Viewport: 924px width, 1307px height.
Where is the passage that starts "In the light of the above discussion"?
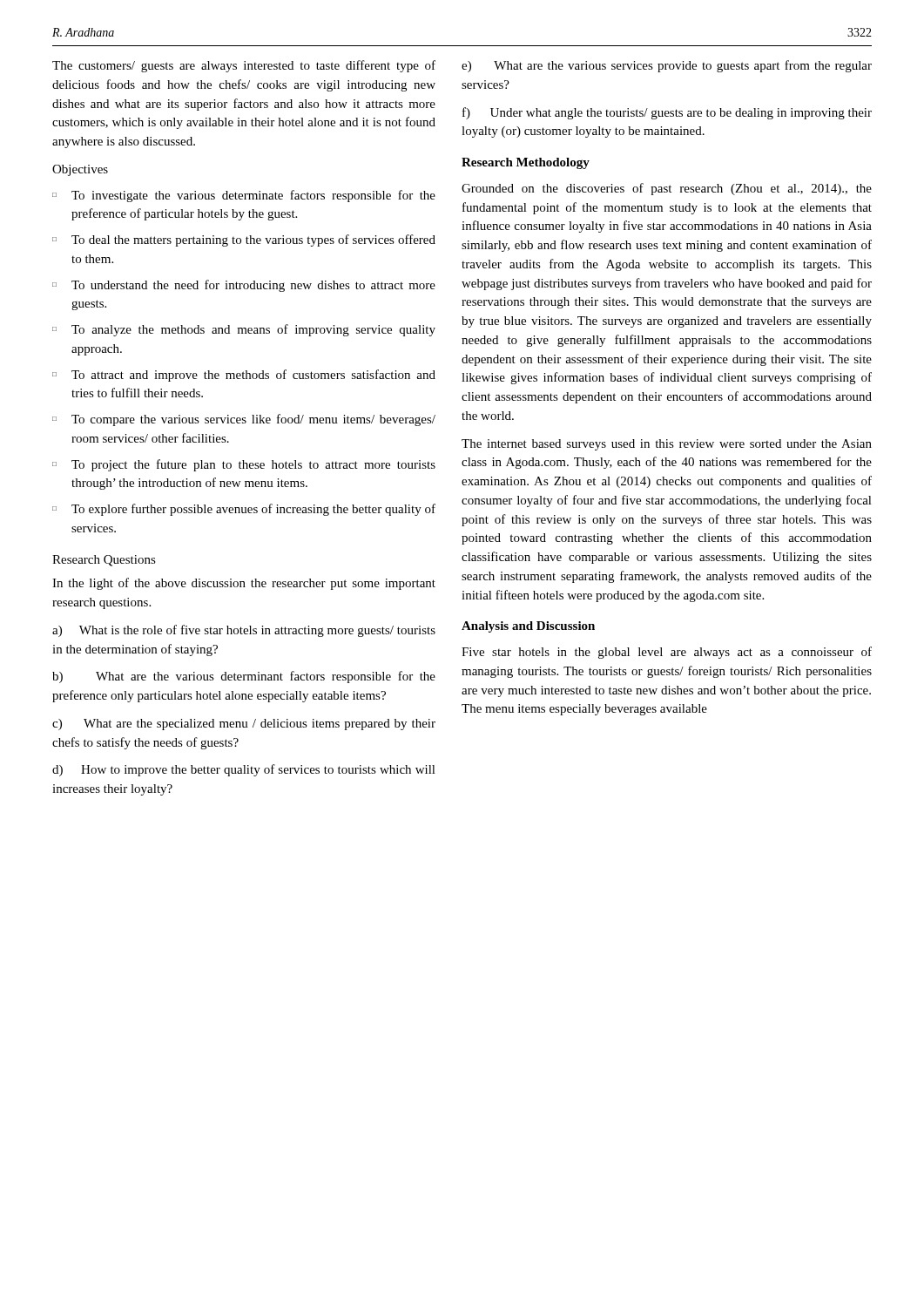[244, 593]
